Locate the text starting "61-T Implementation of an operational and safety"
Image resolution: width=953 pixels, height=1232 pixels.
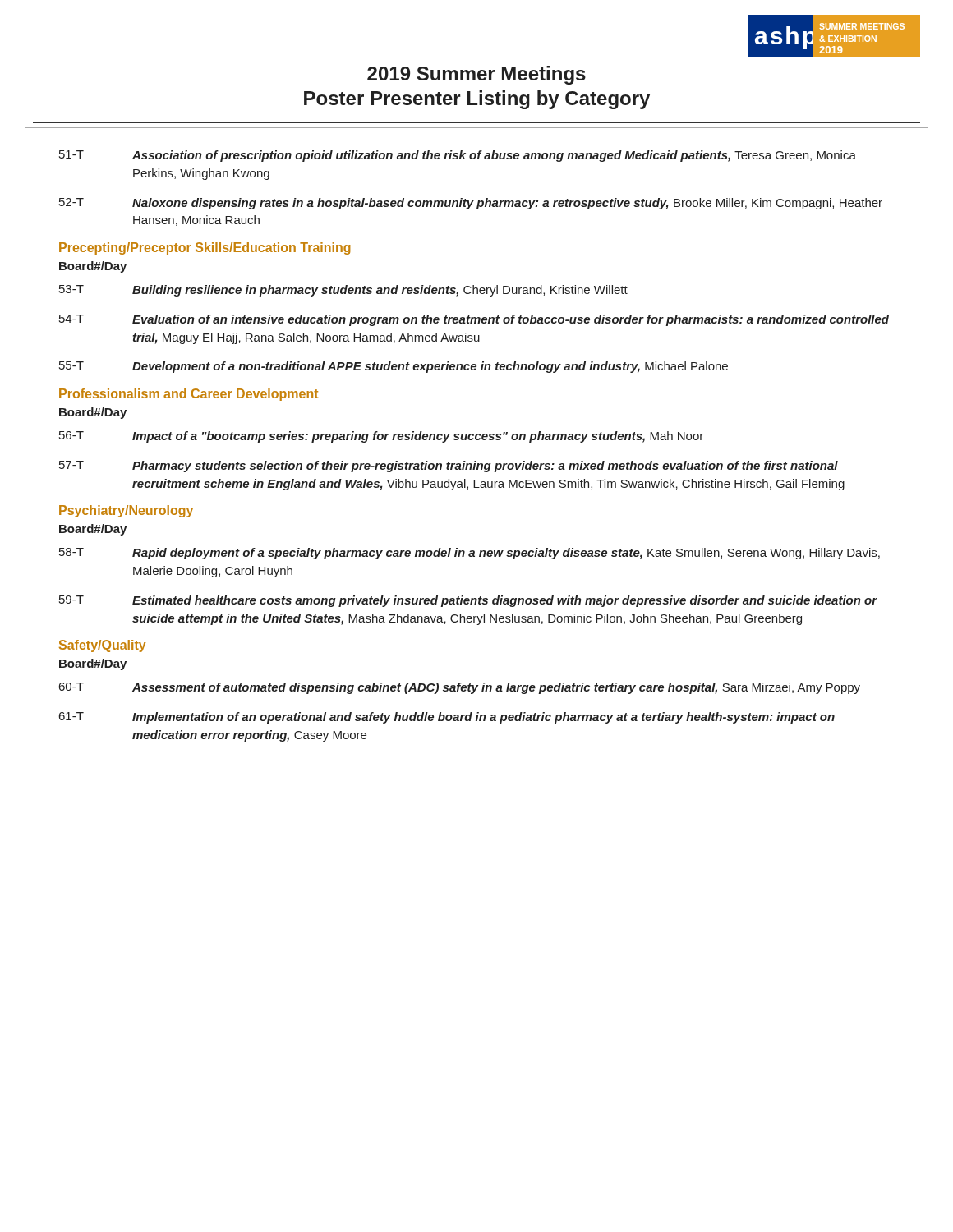(x=476, y=726)
